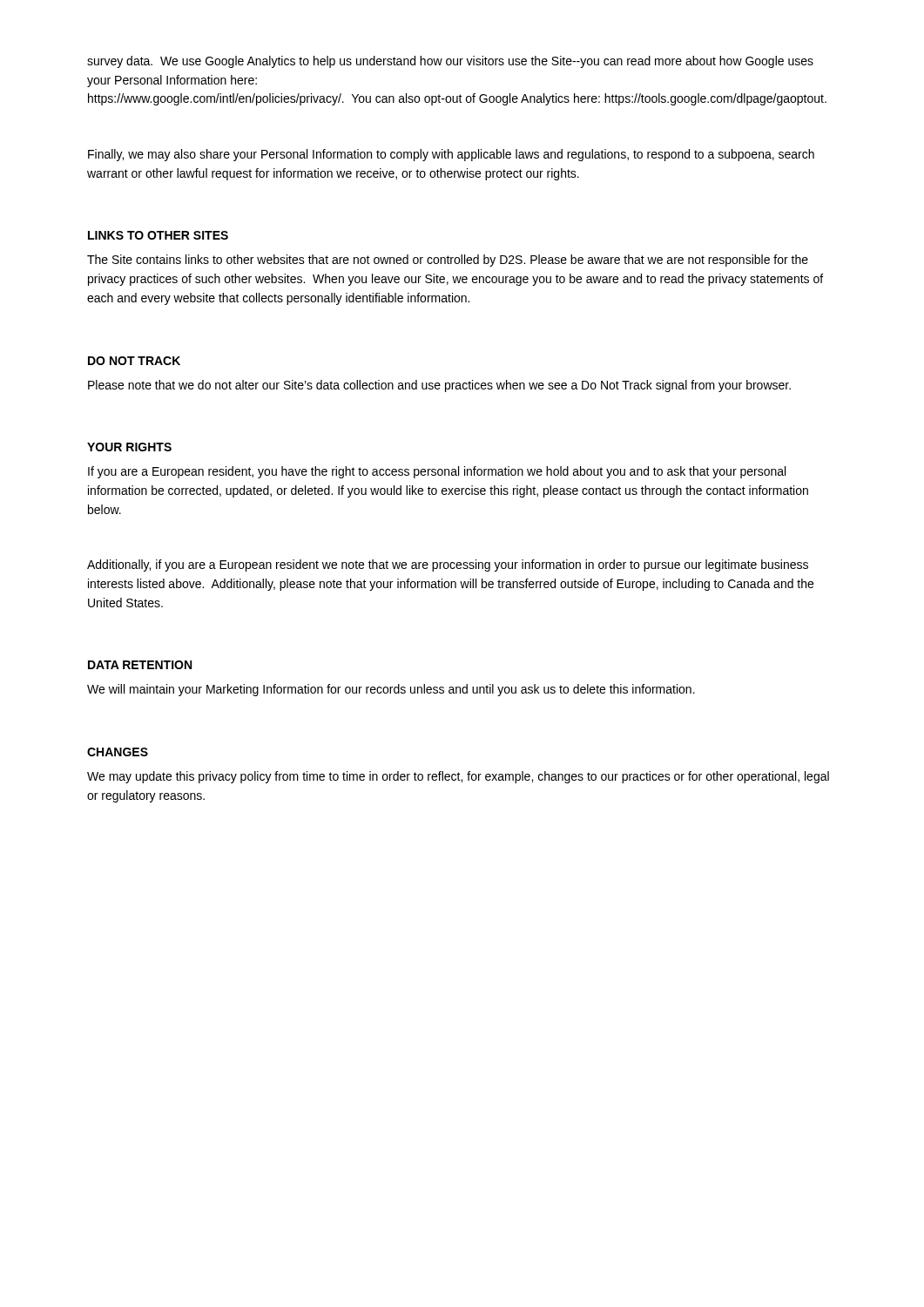Select the block starting "We will maintain"
Viewport: 924px width, 1307px height.
click(x=391, y=690)
